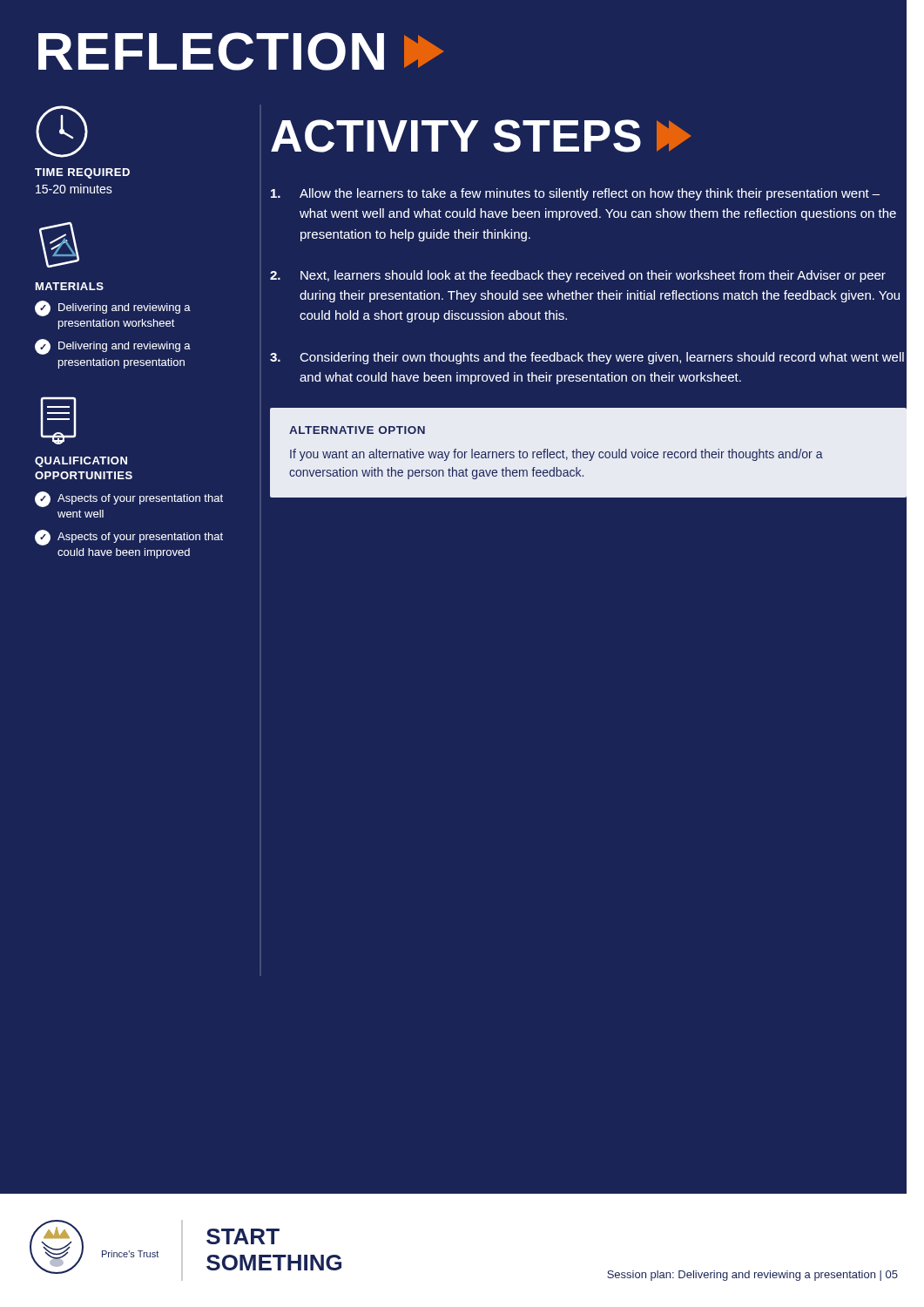Select the text starting "ACTIVITY STEPS"
924x1307 pixels.
[482, 136]
